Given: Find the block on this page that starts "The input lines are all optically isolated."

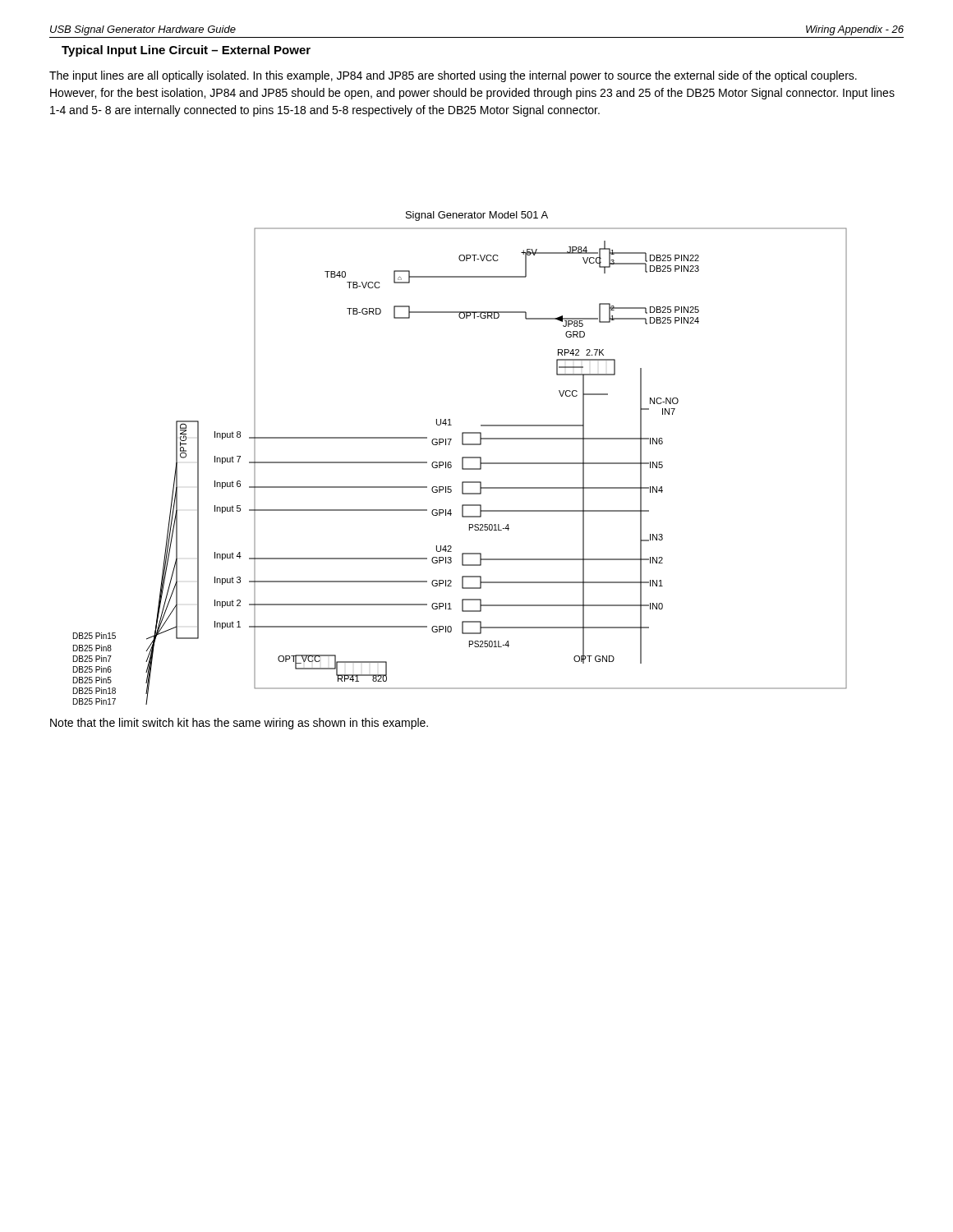Looking at the screenshot, I should 472,93.
